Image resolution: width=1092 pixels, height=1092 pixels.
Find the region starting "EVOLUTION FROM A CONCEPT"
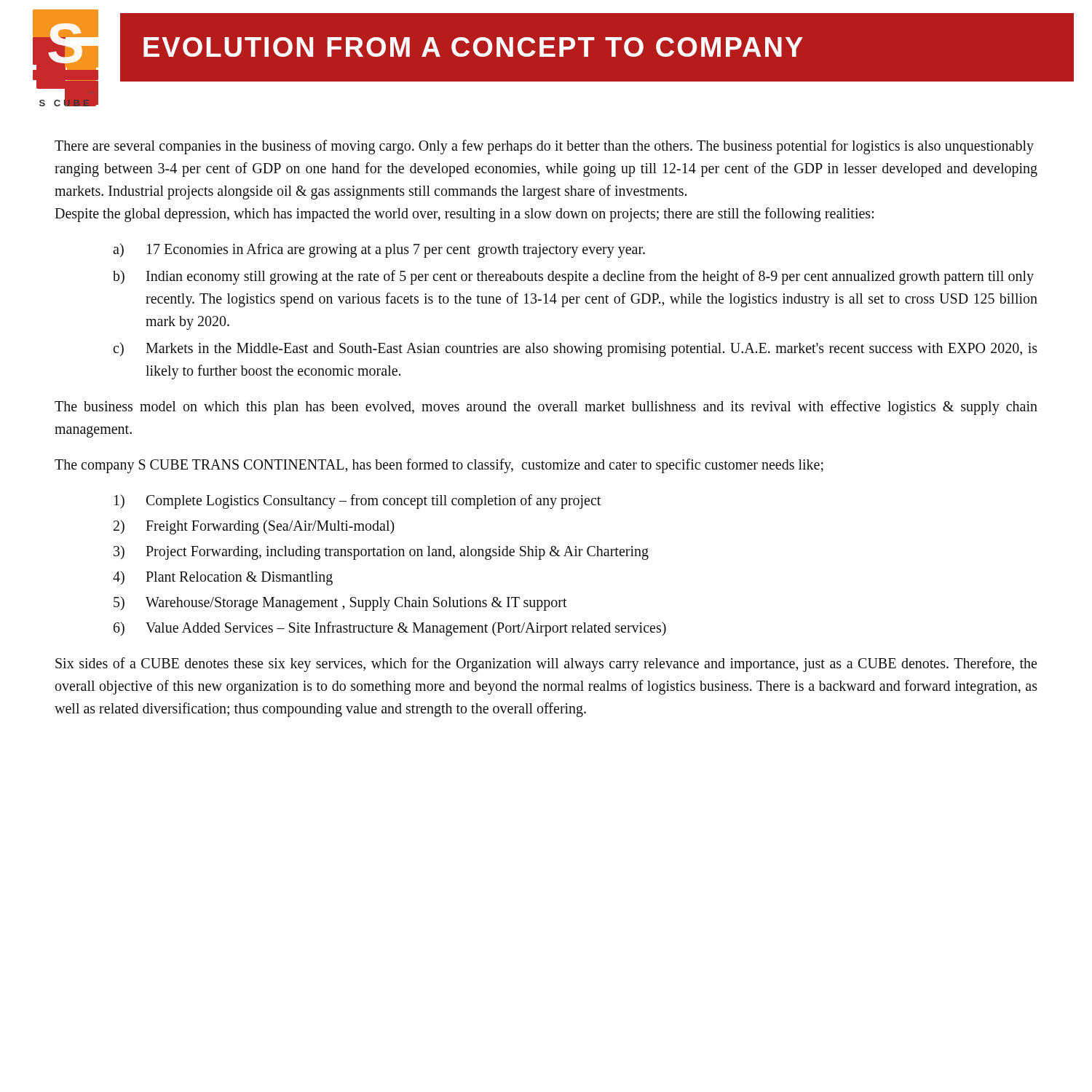(473, 47)
